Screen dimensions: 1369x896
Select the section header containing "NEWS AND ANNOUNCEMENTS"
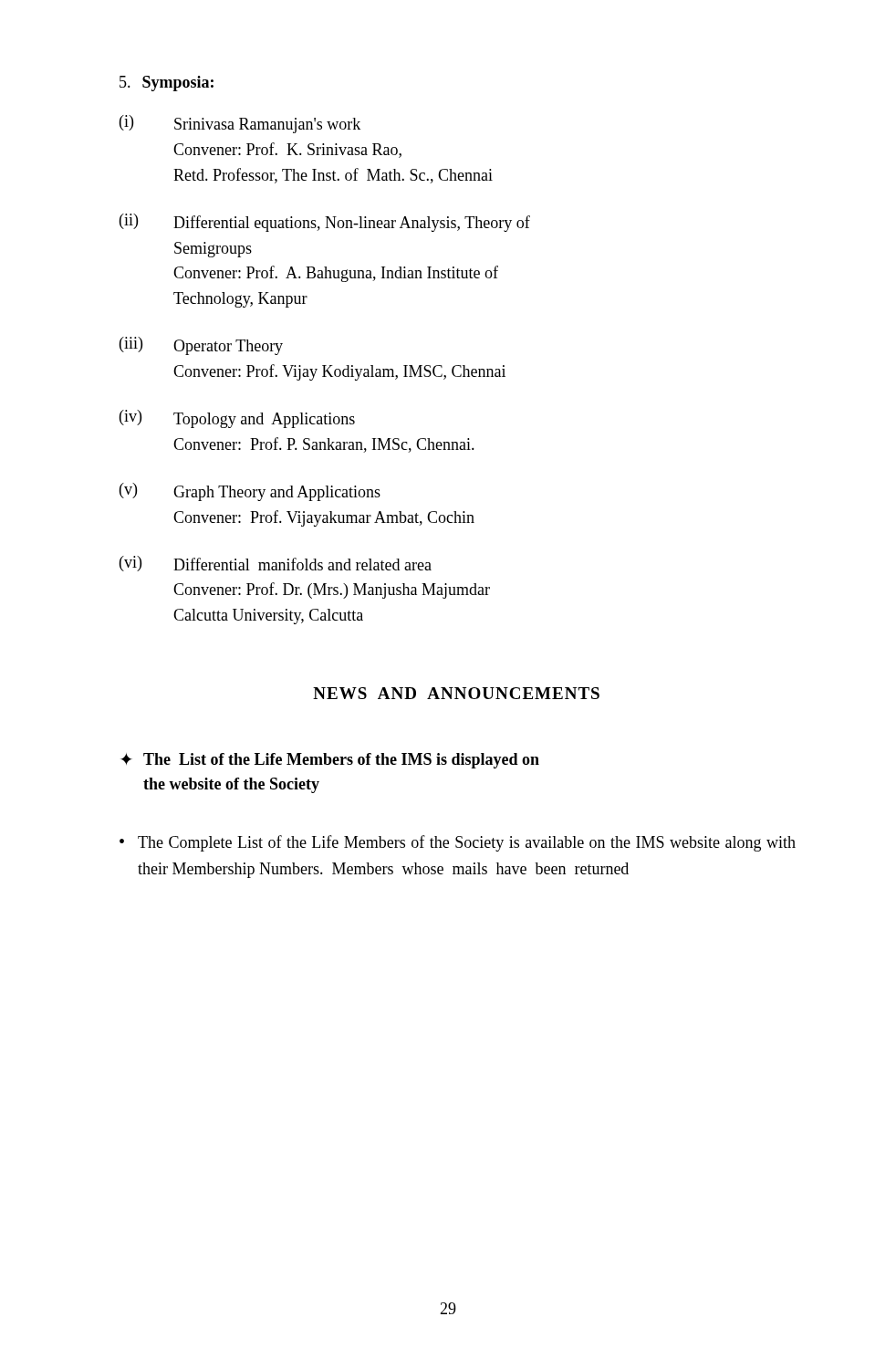click(x=457, y=693)
